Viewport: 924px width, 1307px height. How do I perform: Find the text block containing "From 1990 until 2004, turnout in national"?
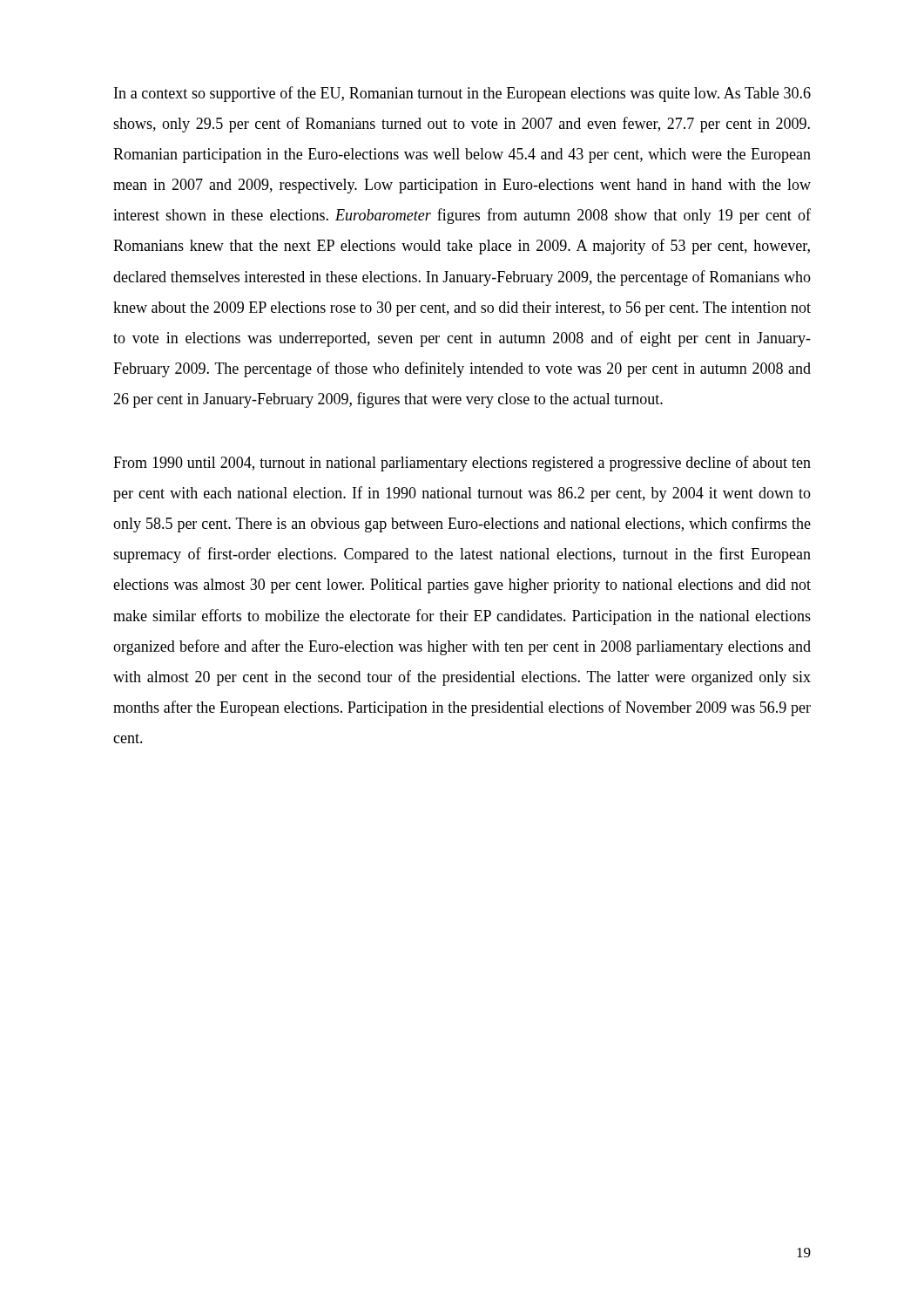click(462, 600)
